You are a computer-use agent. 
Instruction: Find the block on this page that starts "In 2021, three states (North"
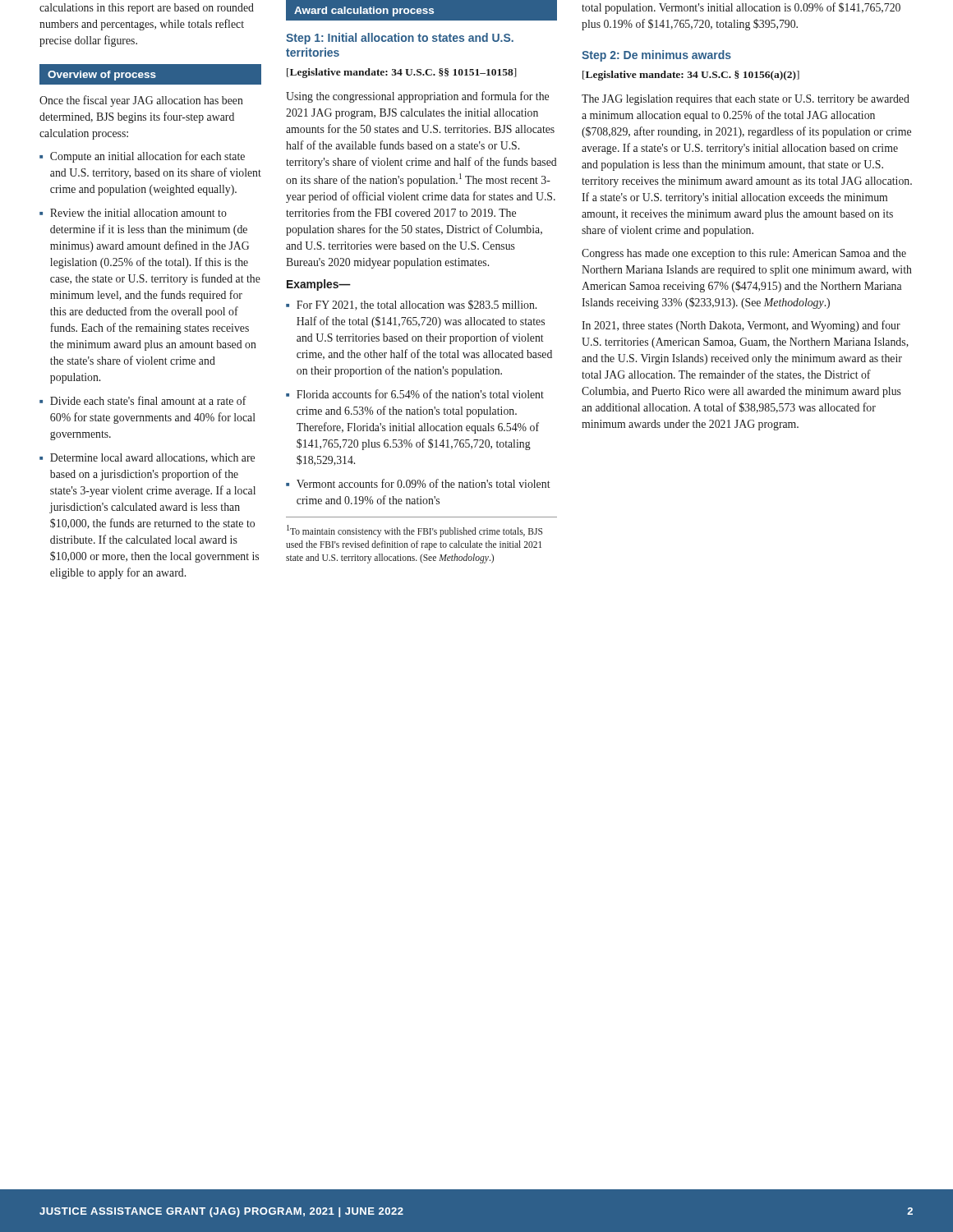[x=748, y=375]
